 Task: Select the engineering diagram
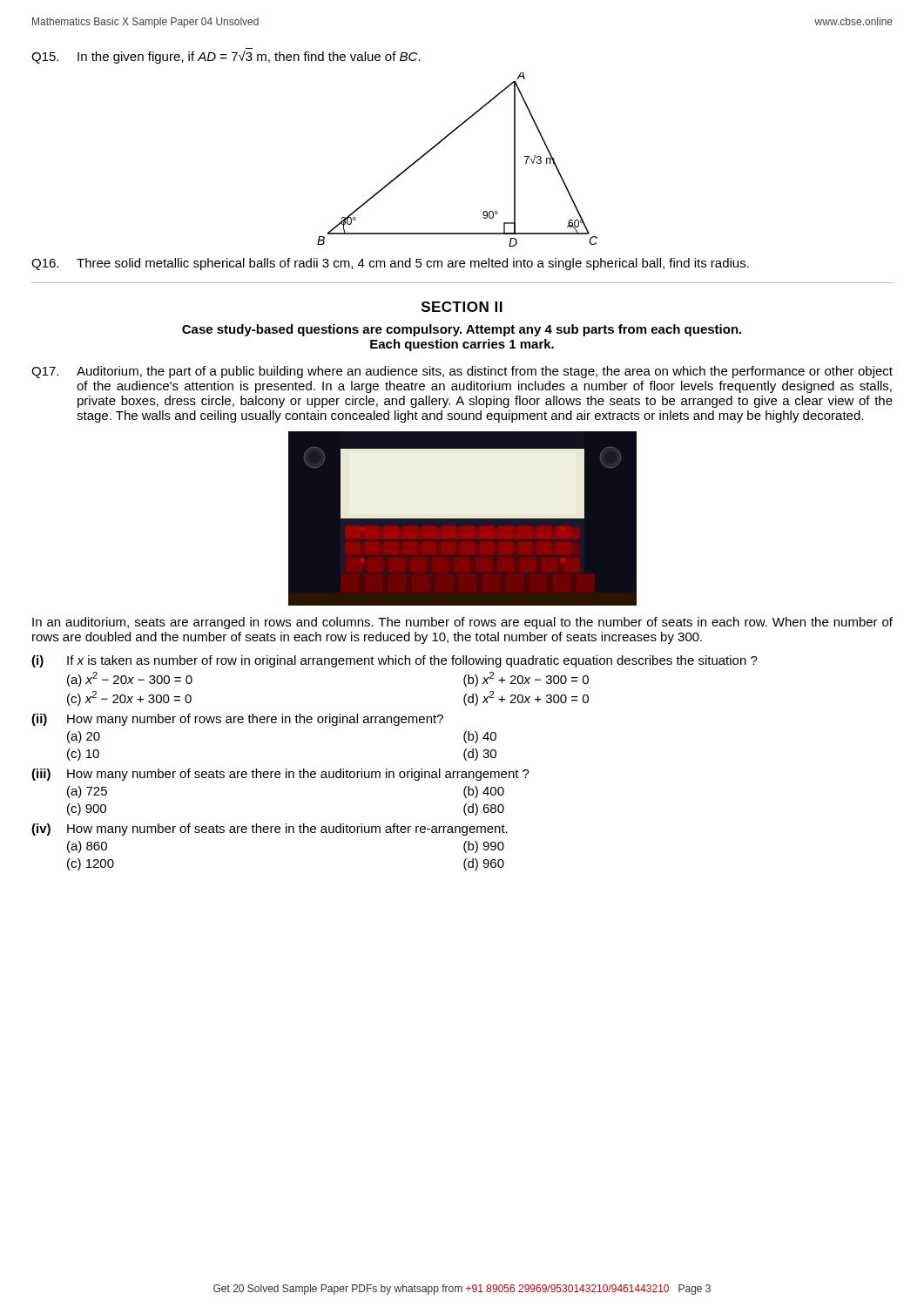[462, 159]
